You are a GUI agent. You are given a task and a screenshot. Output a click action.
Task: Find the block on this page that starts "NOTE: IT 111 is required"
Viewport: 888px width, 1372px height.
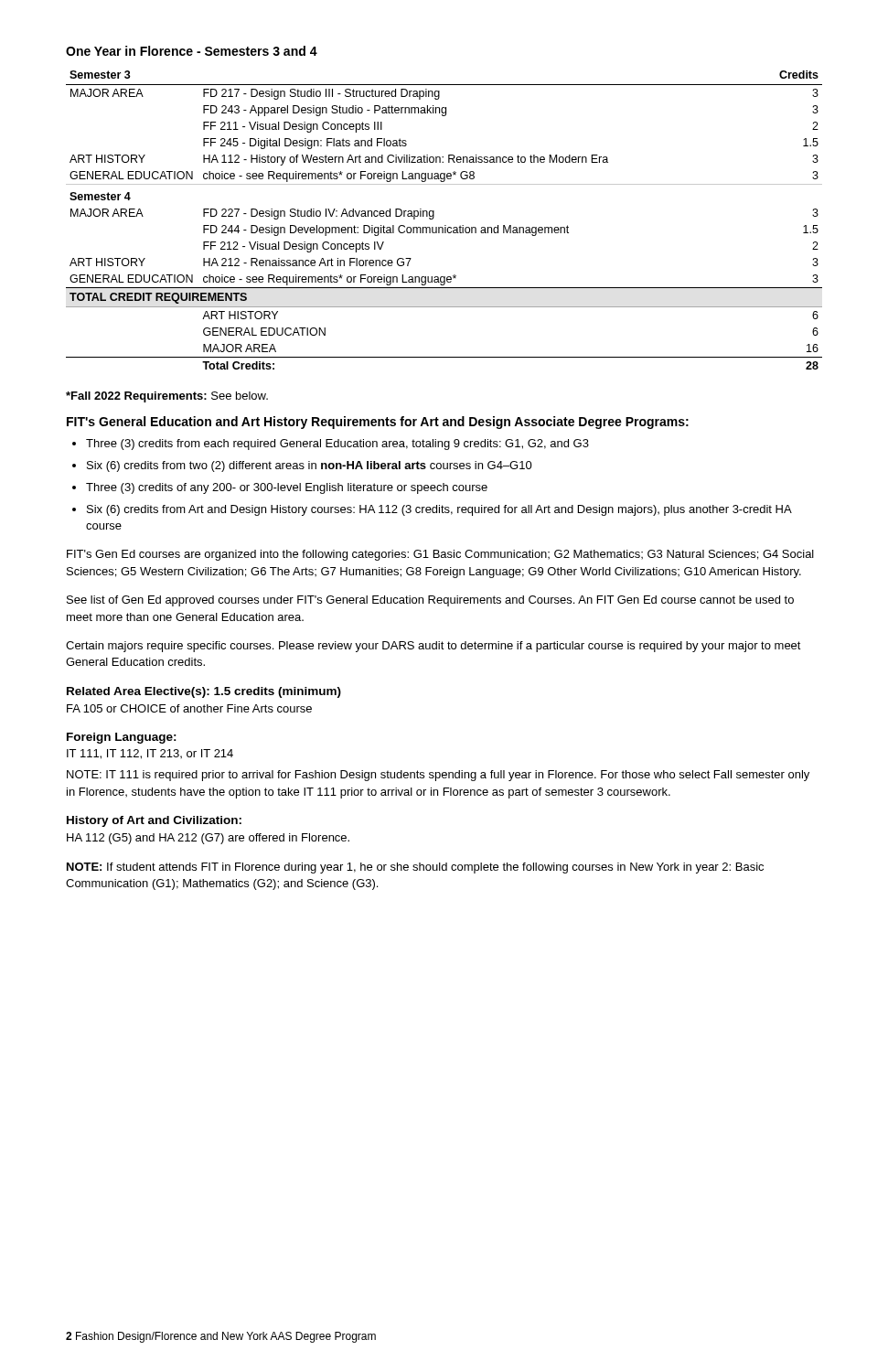438,783
